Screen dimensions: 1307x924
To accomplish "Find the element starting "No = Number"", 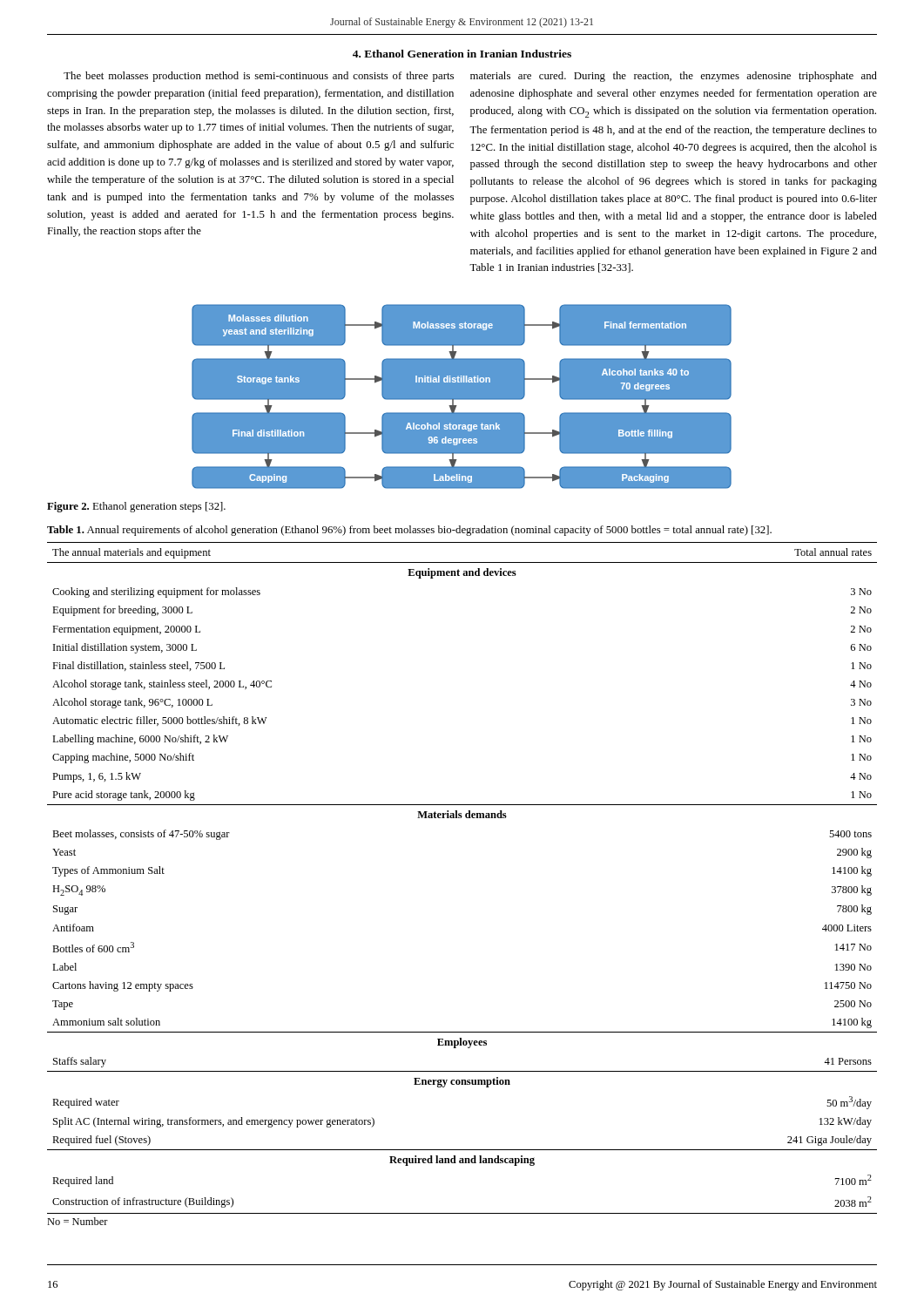I will coord(77,1221).
